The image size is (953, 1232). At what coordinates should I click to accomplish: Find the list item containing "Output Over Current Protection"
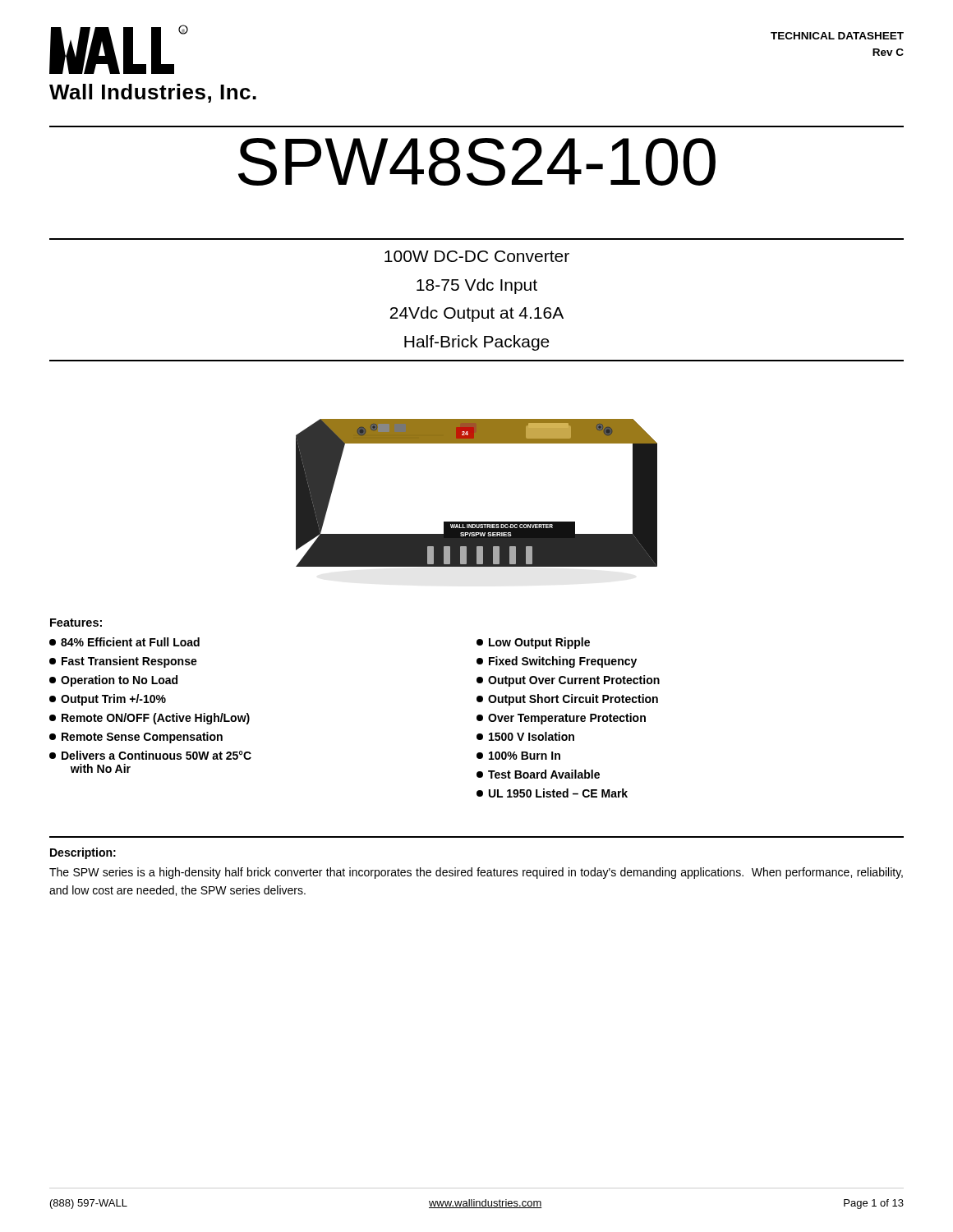[x=568, y=680]
